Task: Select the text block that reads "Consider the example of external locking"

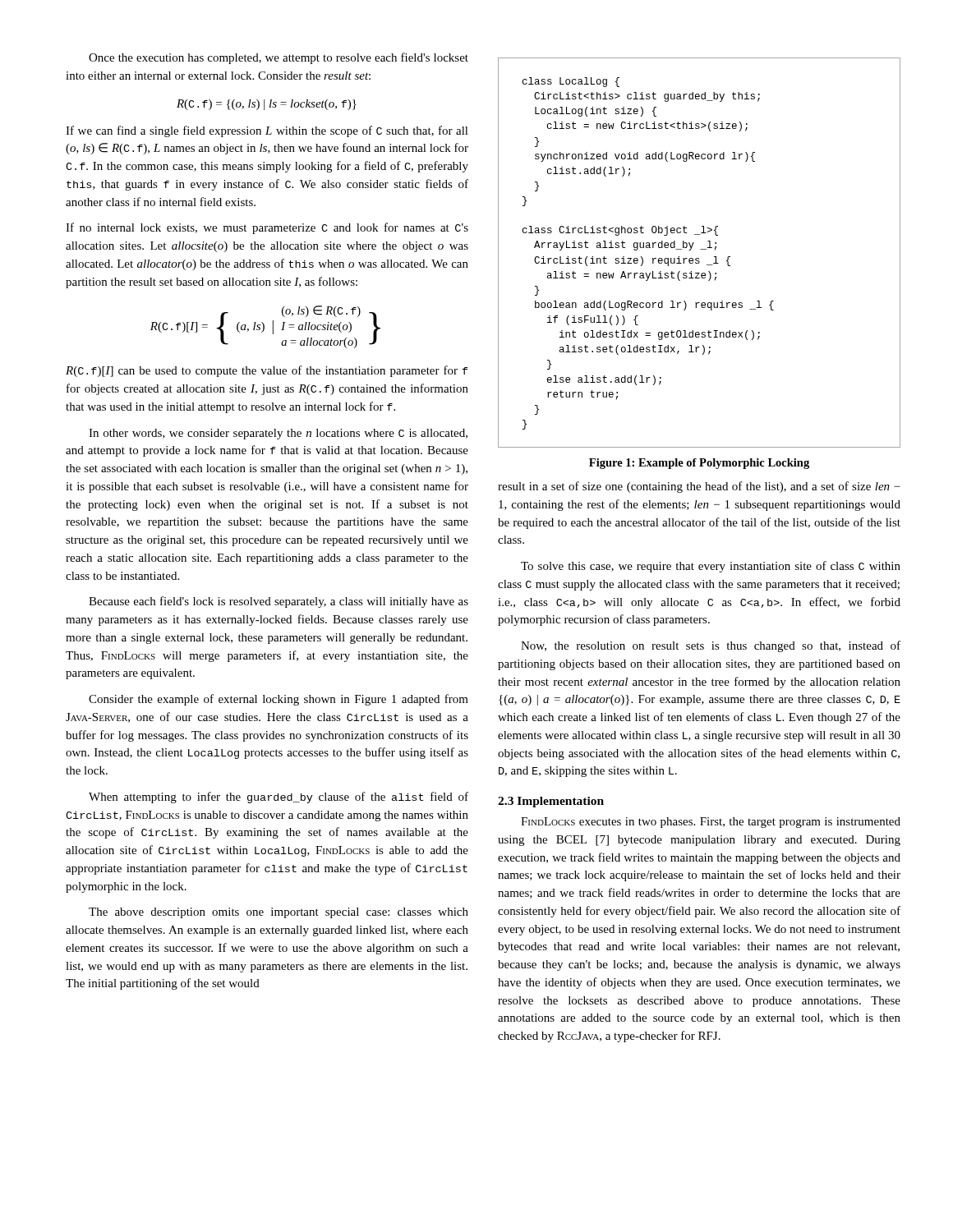Action: coord(267,735)
